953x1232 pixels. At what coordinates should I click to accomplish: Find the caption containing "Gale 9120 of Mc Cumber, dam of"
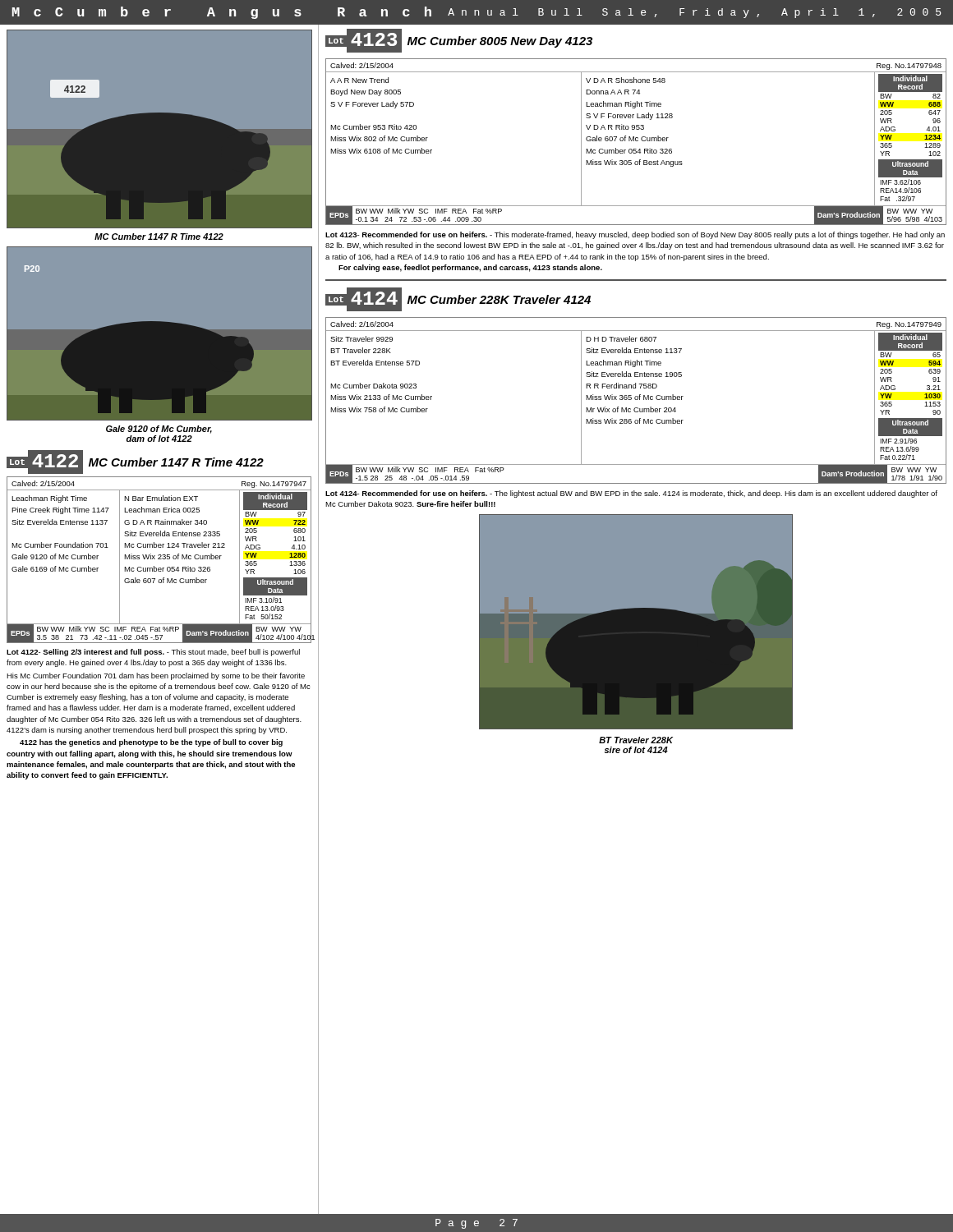tap(159, 434)
